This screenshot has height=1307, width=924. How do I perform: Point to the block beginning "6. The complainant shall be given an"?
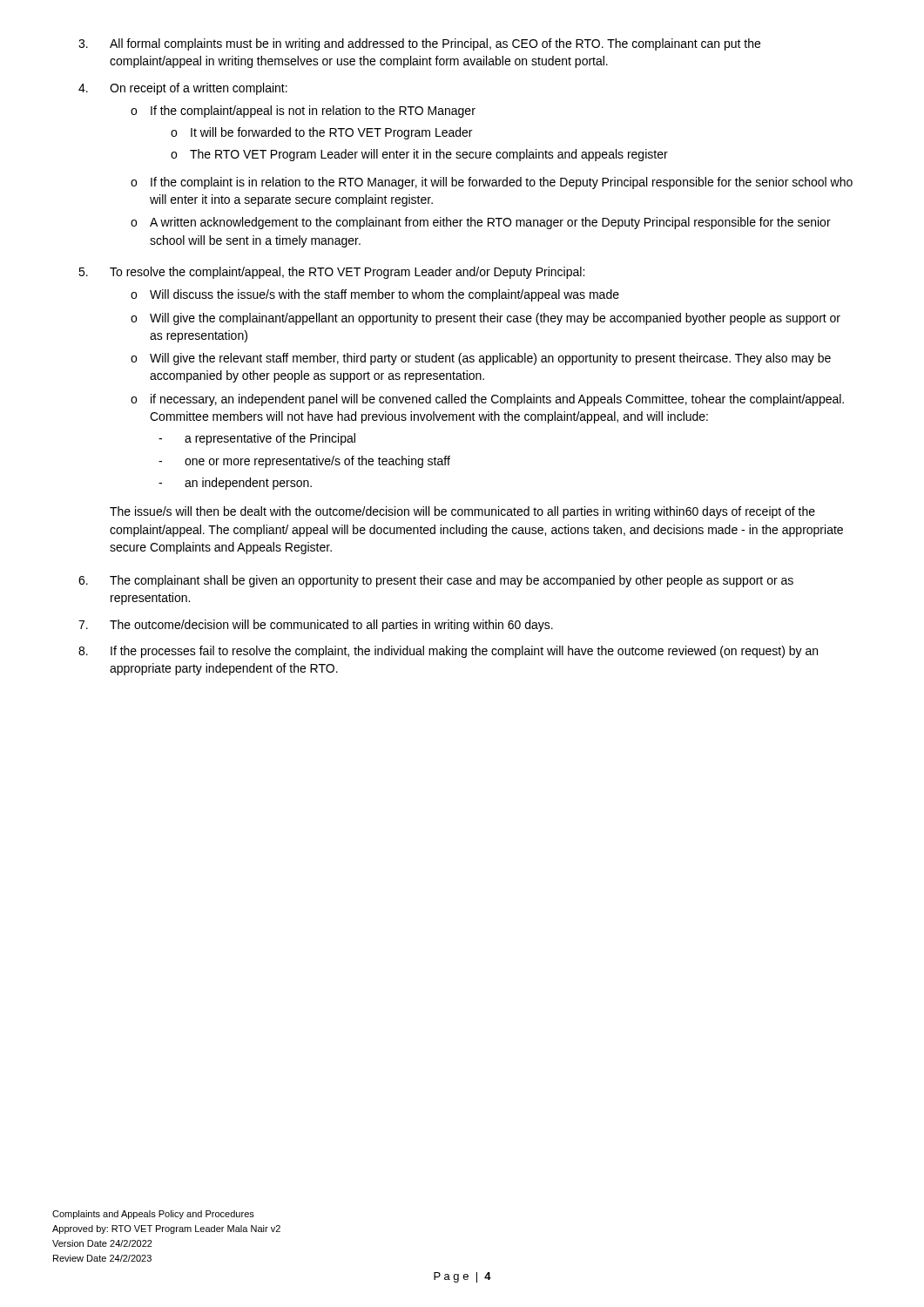(466, 589)
